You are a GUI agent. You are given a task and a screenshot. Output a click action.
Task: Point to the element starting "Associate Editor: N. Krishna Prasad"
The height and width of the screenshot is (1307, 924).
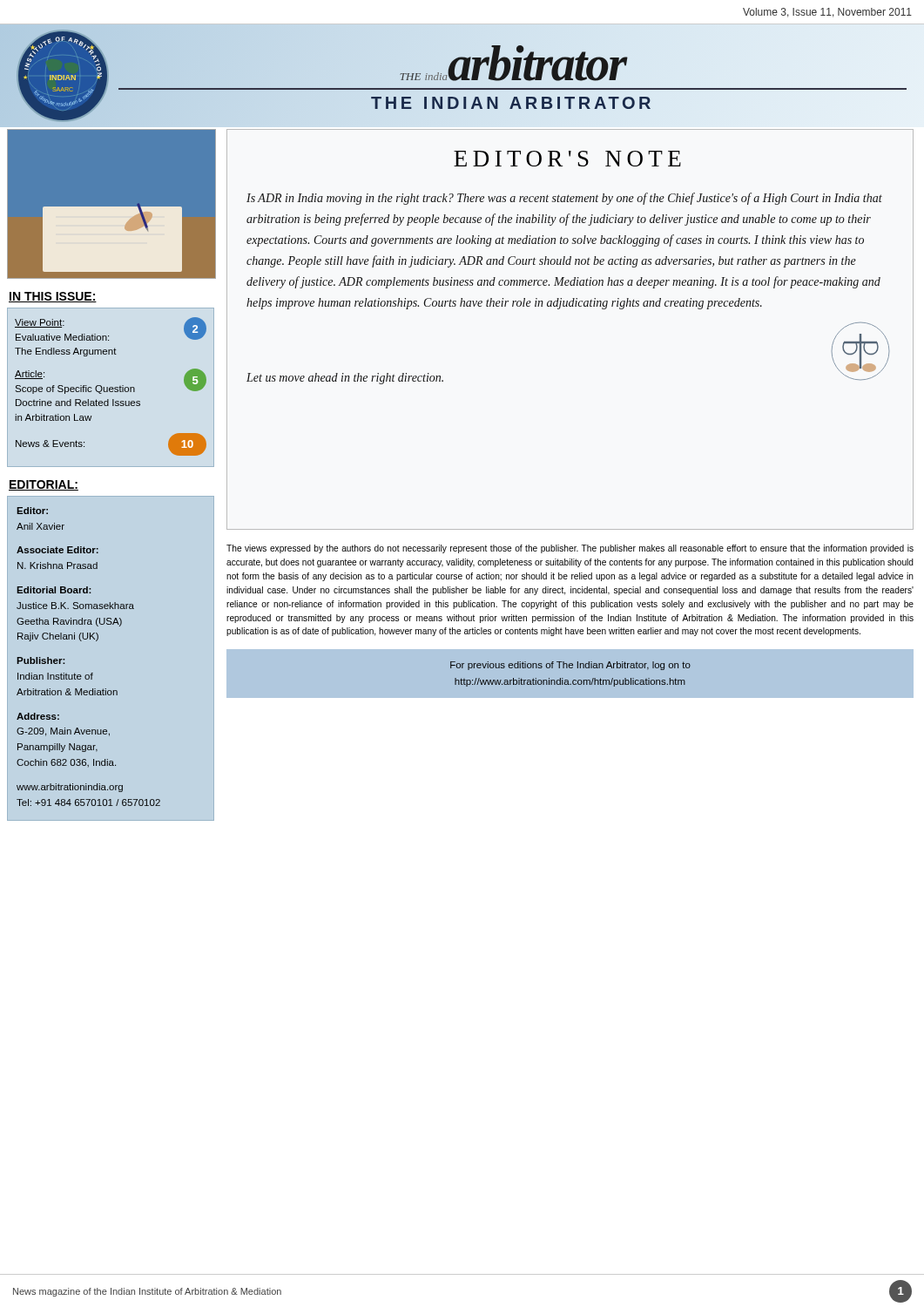click(x=58, y=558)
